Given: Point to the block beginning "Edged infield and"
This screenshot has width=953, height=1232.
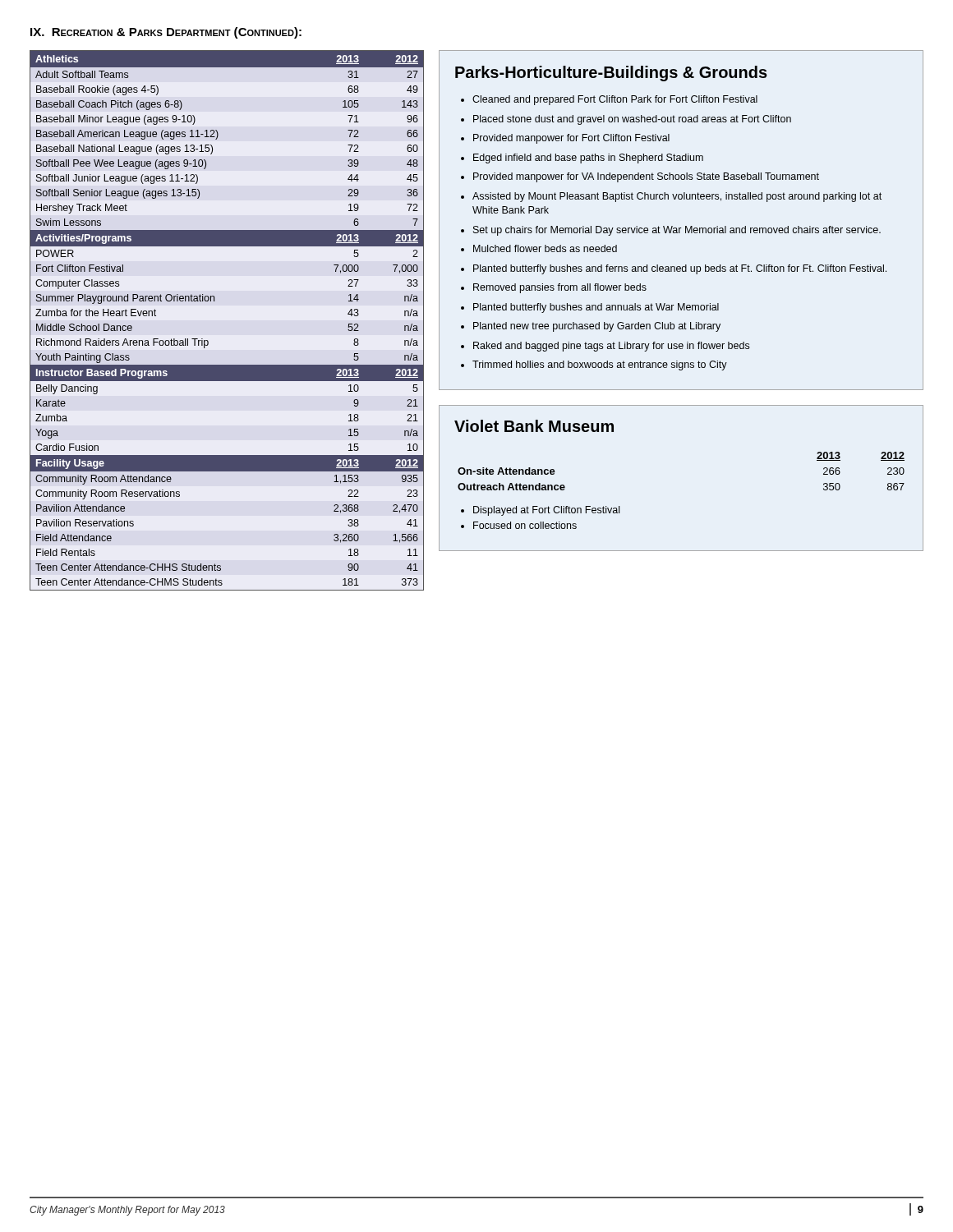Looking at the screenshot, I should coord(681,158).
